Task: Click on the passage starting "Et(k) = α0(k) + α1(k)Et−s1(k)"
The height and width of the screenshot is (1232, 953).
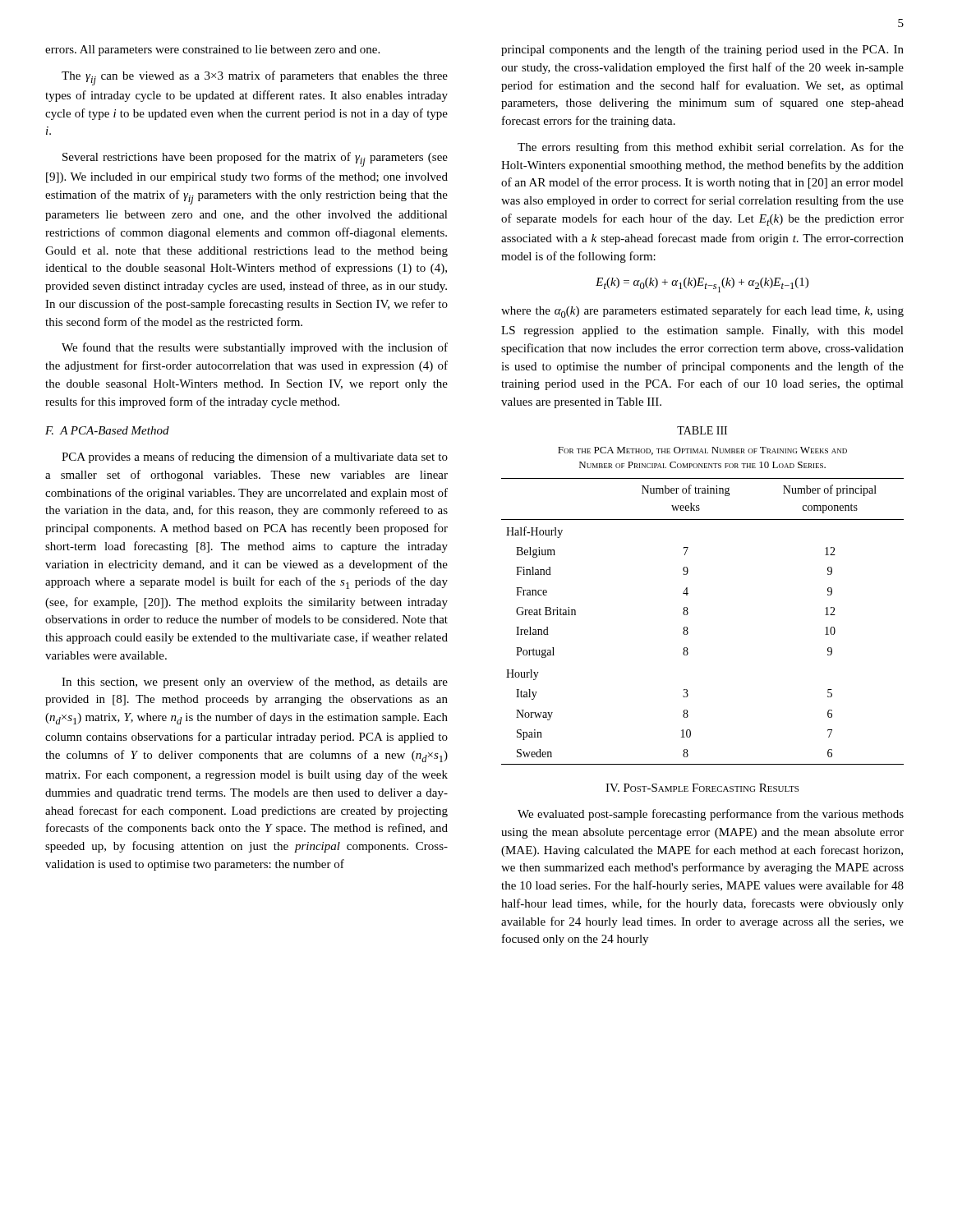Action: 702,285
